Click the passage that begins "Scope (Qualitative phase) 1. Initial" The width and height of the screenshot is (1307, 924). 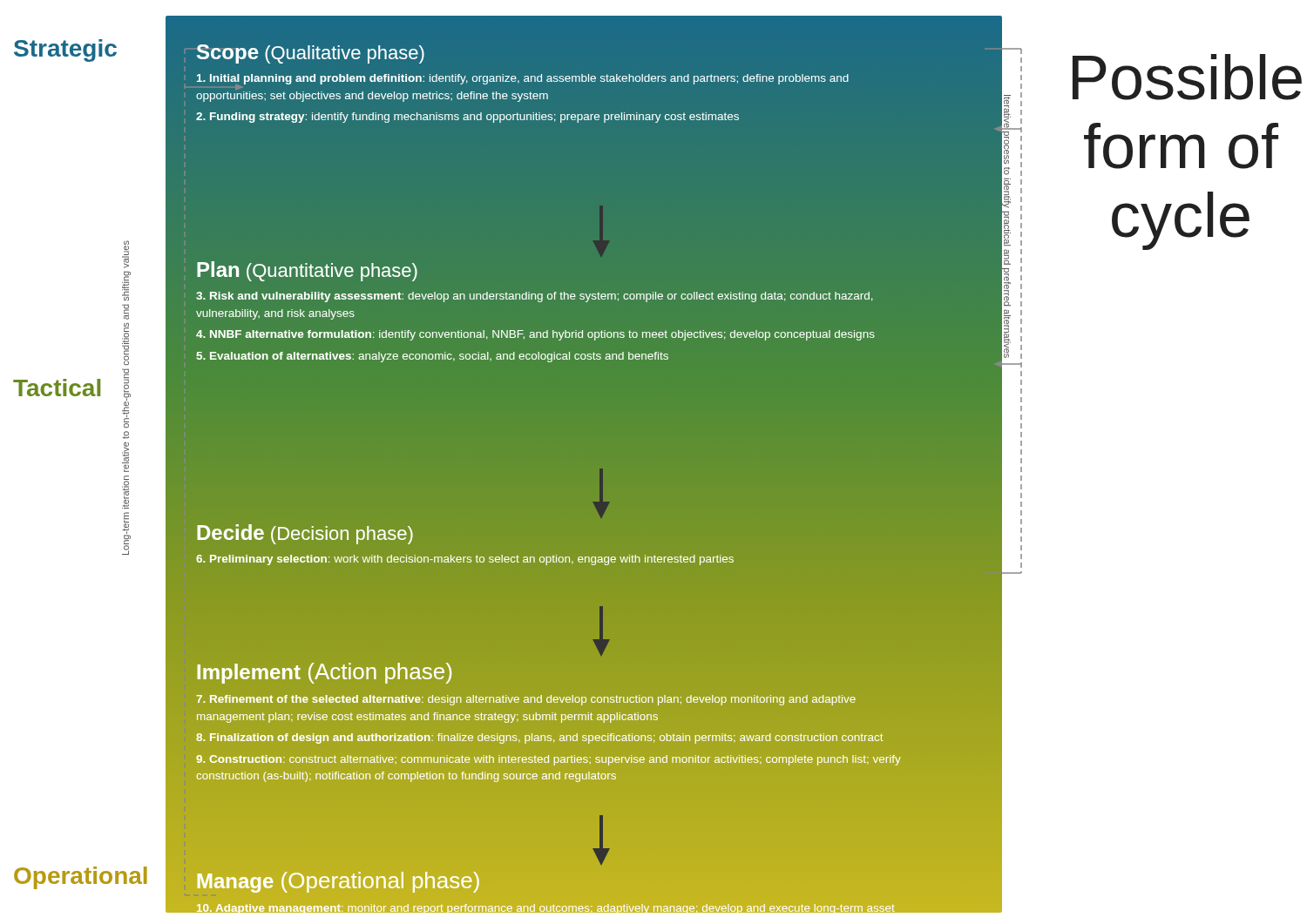(553, 83)
